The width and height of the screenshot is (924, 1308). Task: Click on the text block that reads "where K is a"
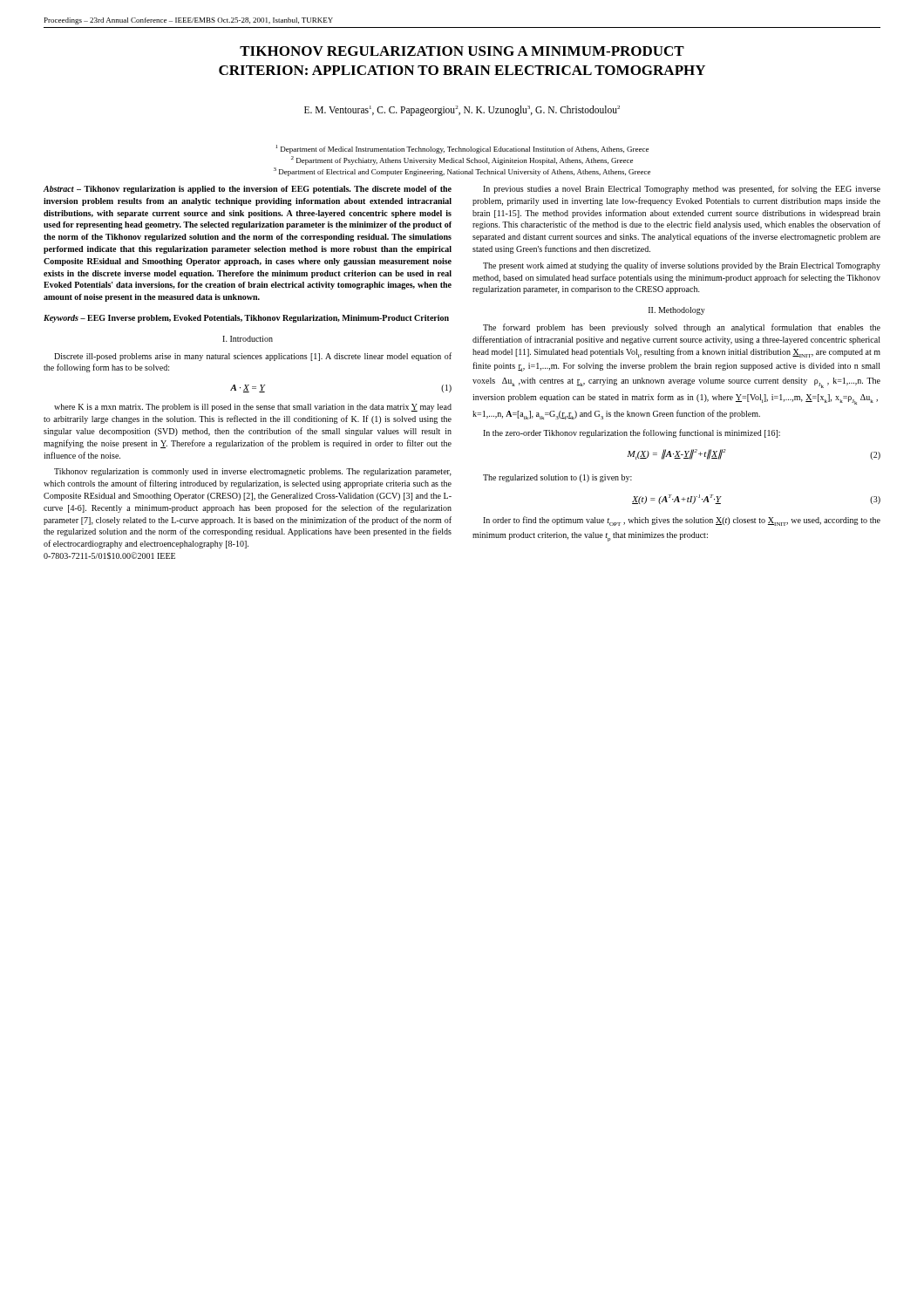(248, 482)
